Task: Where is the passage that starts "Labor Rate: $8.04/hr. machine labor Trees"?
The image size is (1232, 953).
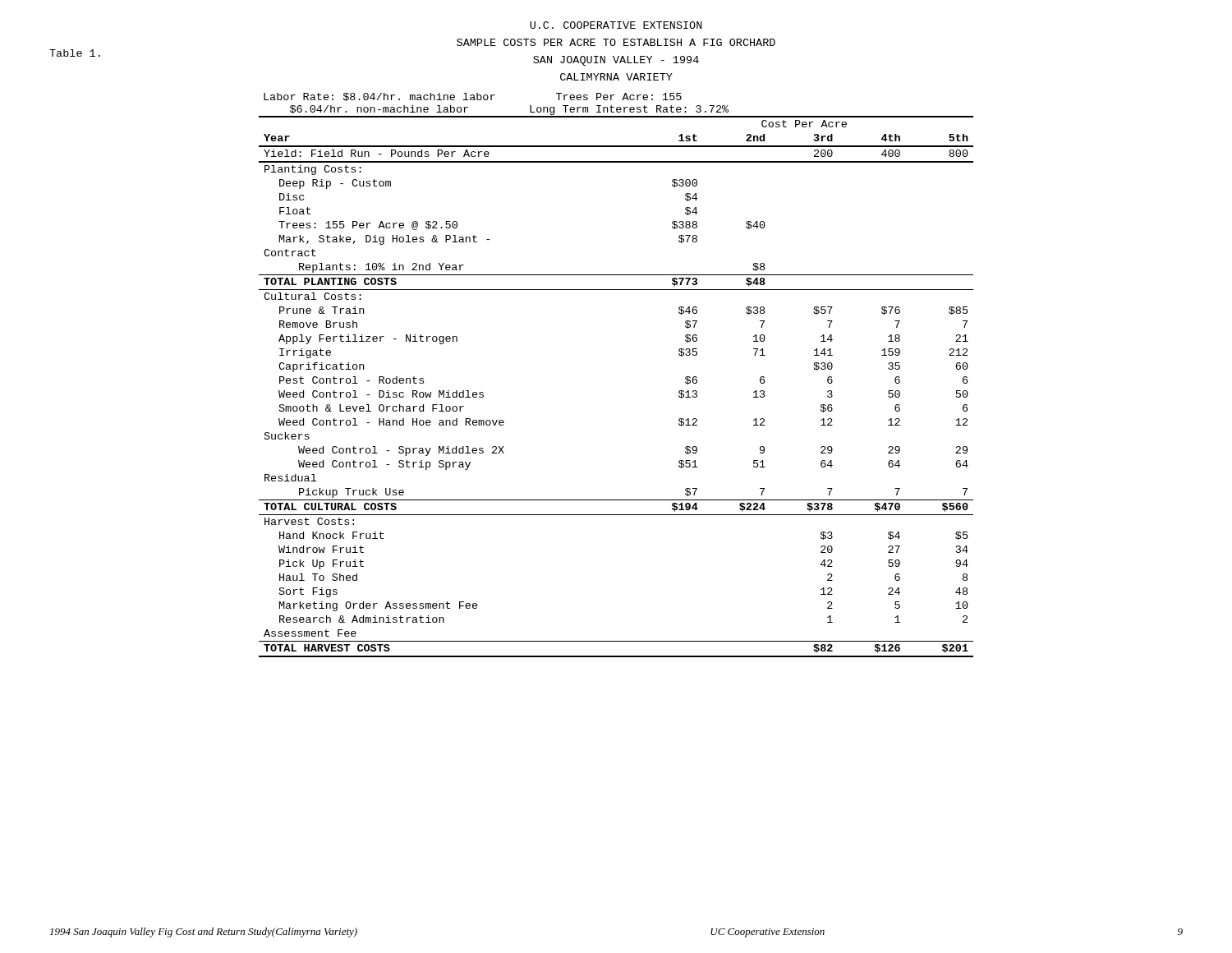Action: tap(496, 103)
